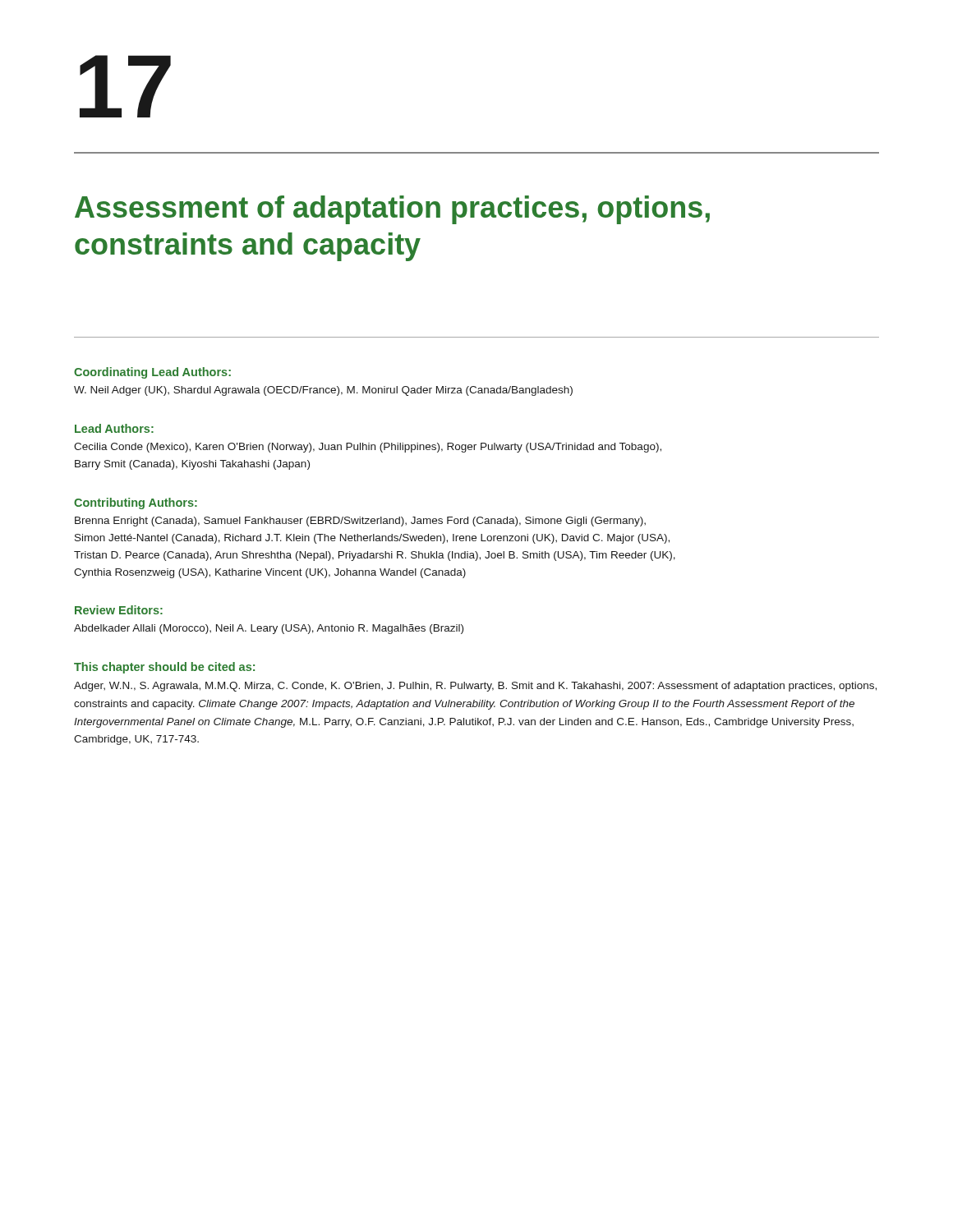Find the element starting "W. Neil Adger (UK),"

point(324,390)
